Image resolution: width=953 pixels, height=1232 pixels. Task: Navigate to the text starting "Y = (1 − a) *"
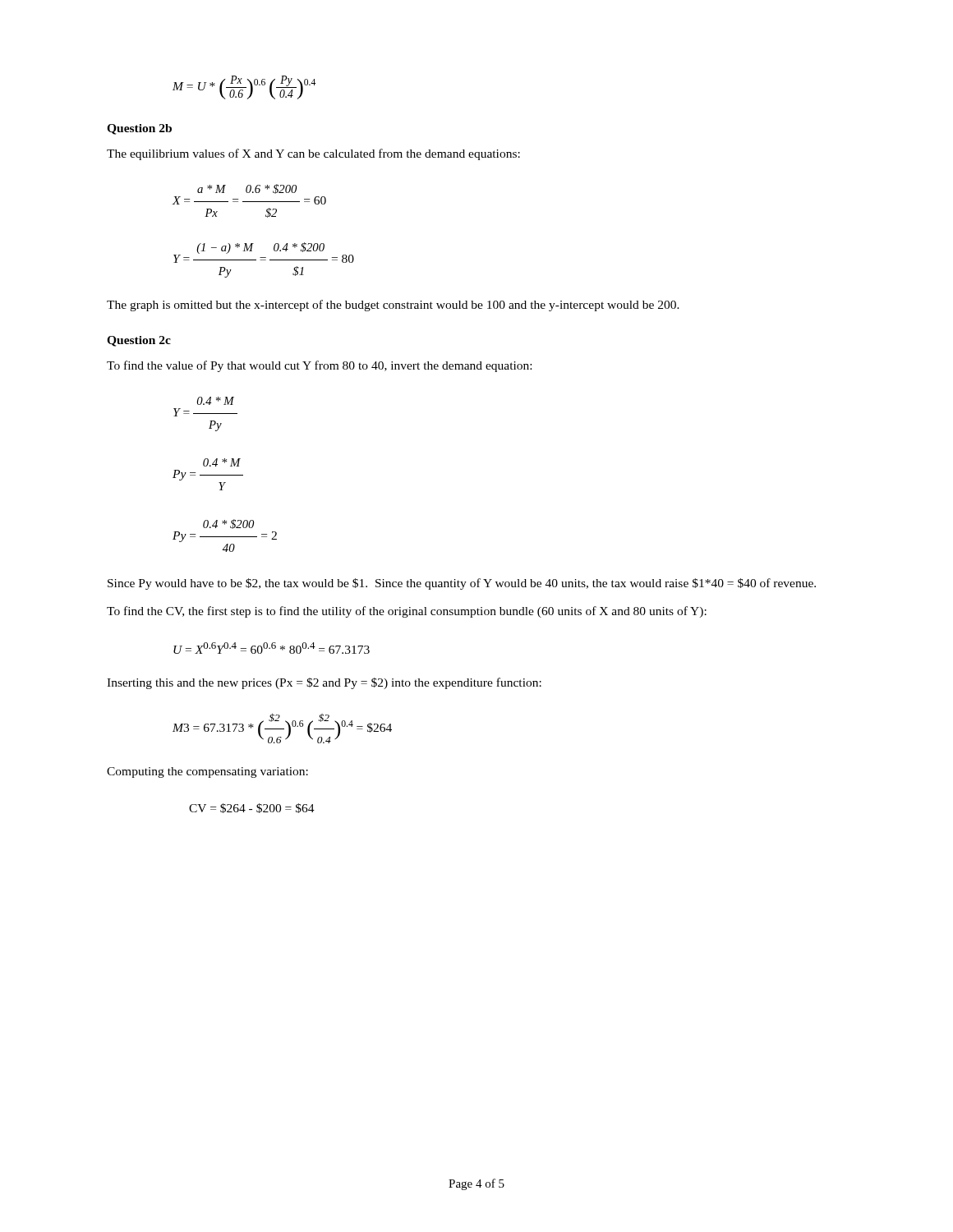(x=264, y=260)
